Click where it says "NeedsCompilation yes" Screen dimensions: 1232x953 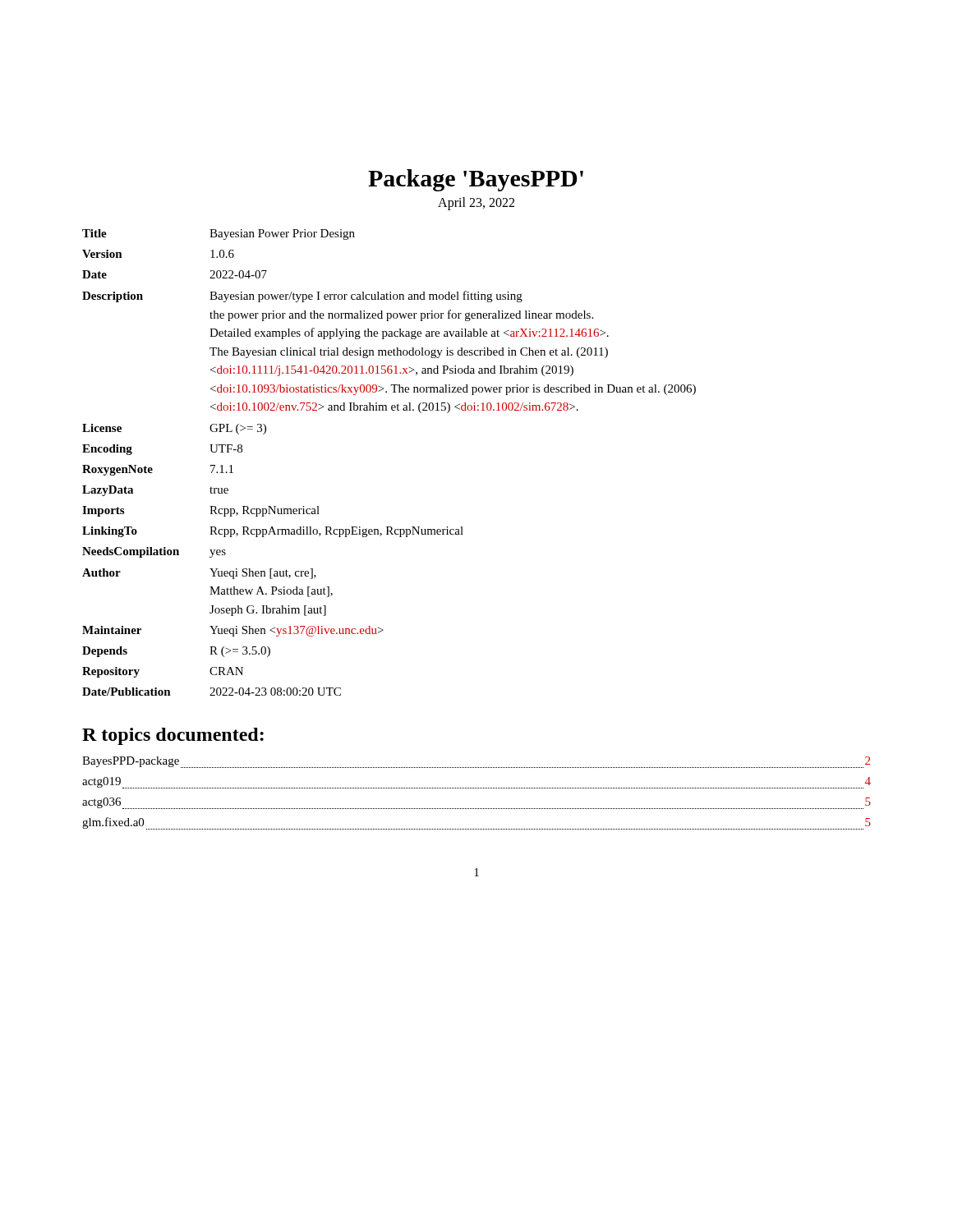click(154, 552)
